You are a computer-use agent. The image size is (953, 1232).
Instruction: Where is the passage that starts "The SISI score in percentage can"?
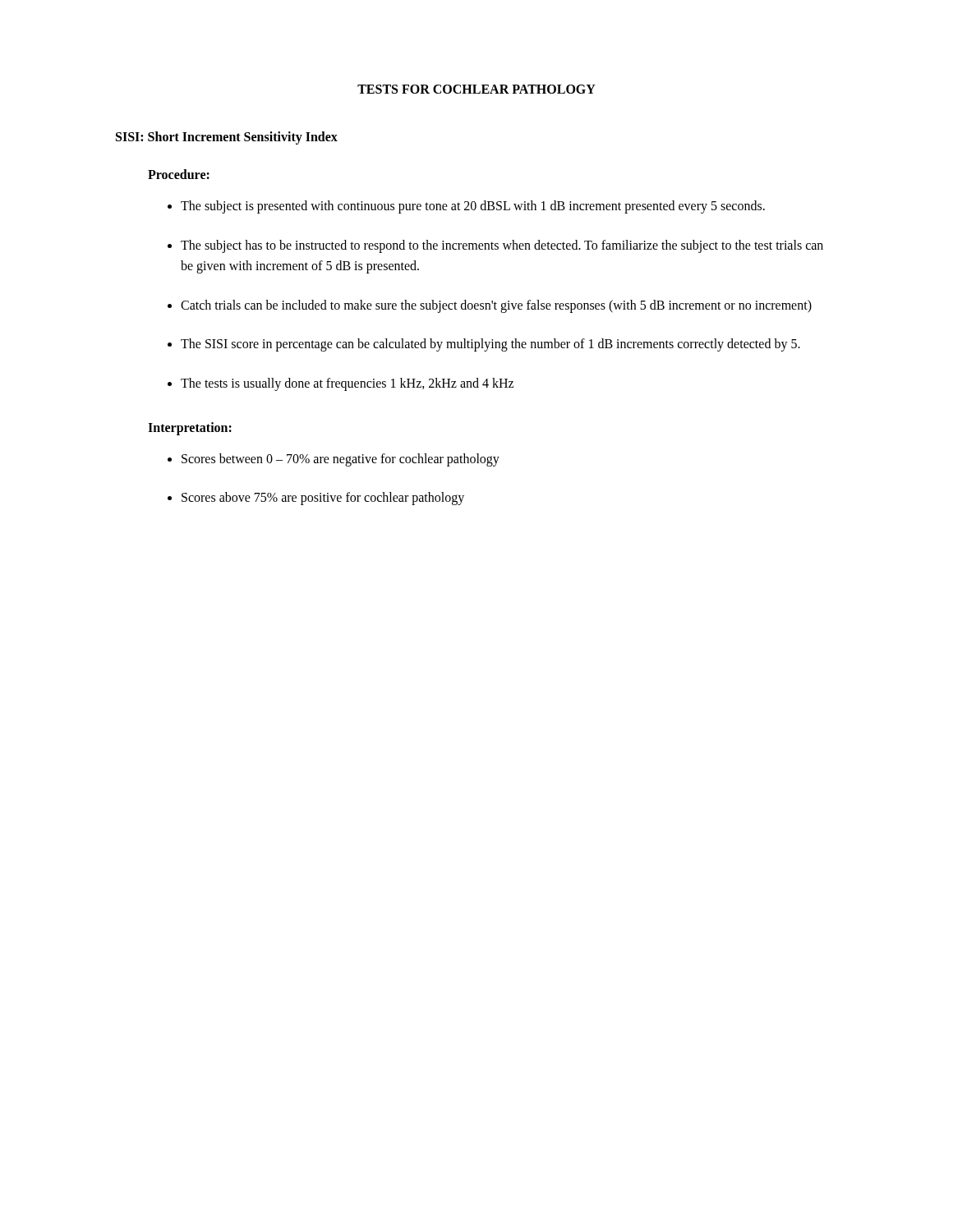(x=491, y=344)
